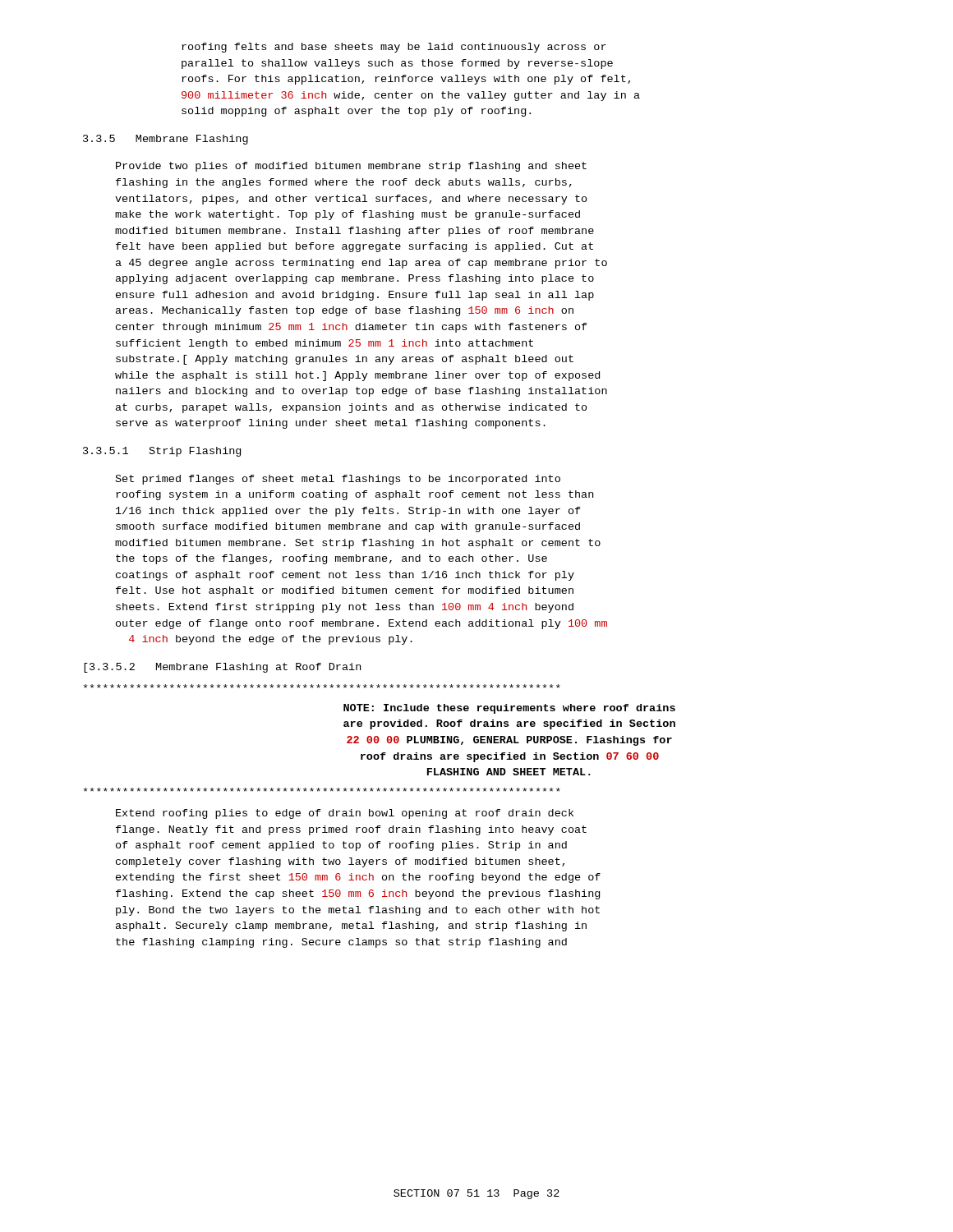The height and width of the screenshot is (1232, 953).
Task: Locate the section header that reads "3.3.5.1 Strip Flashing"
Action: [162, 452]
